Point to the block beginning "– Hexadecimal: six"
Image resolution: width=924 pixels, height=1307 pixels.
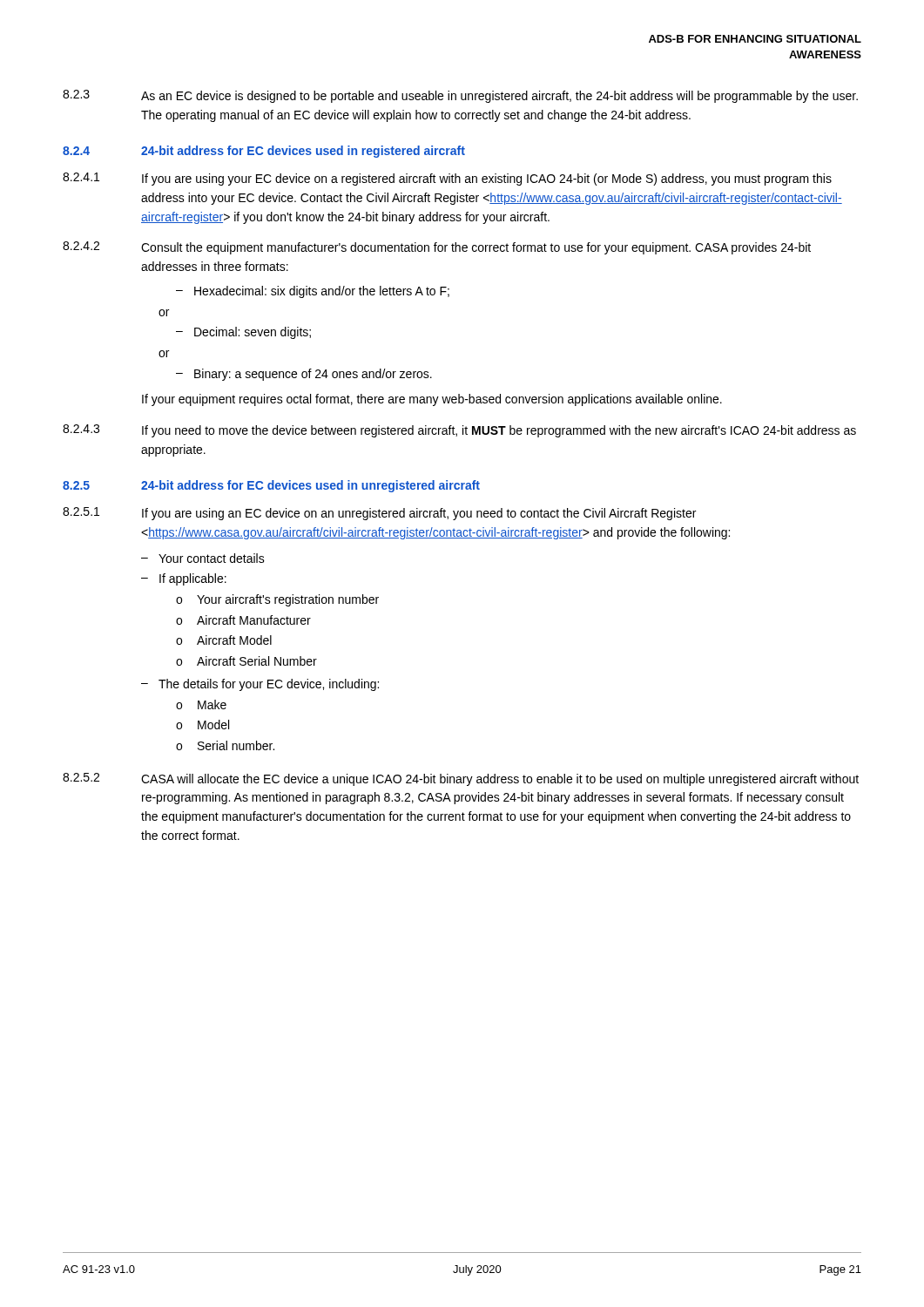[313, 292]
